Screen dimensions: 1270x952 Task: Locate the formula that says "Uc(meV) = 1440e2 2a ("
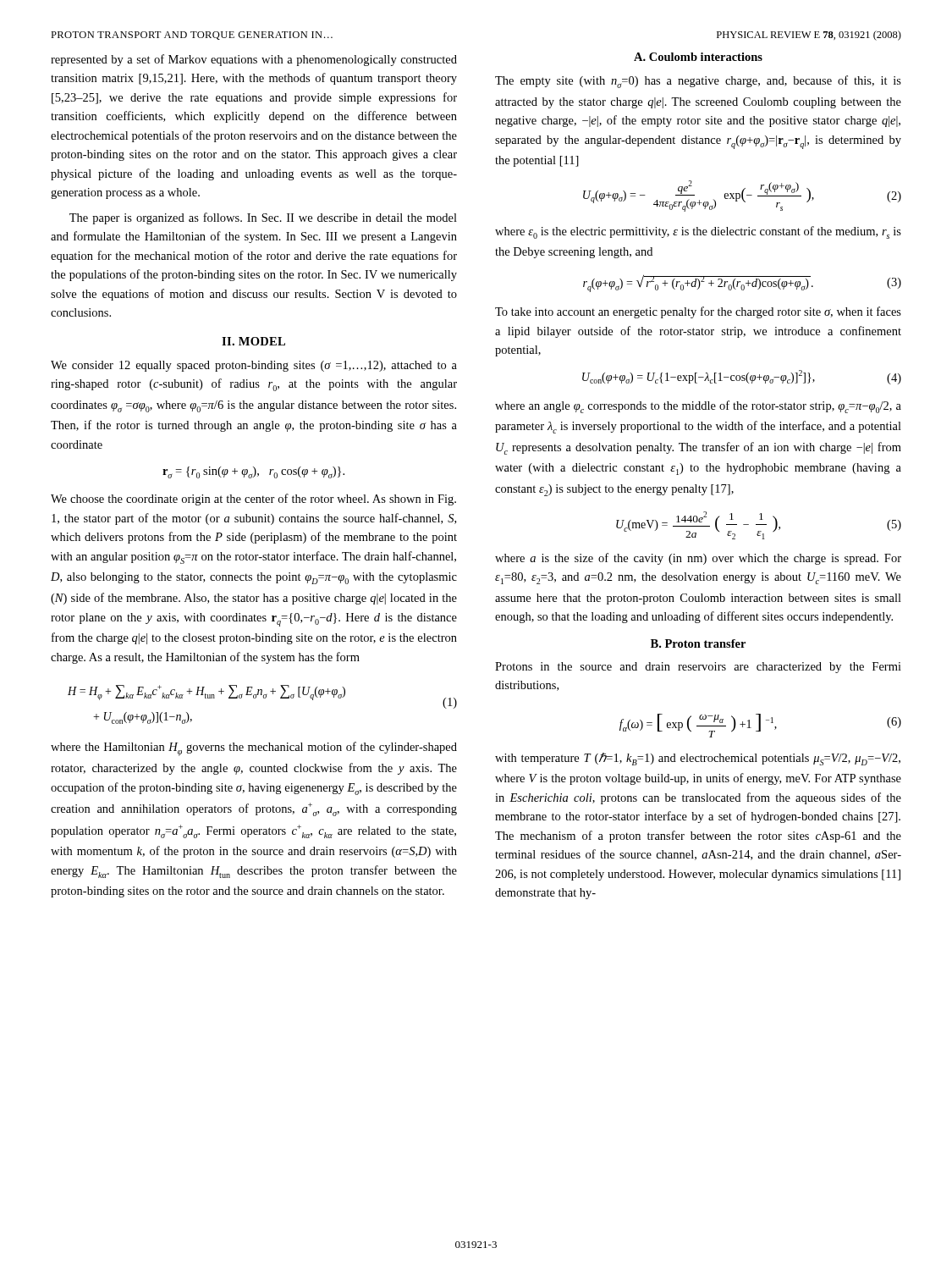tap(698, 524)
